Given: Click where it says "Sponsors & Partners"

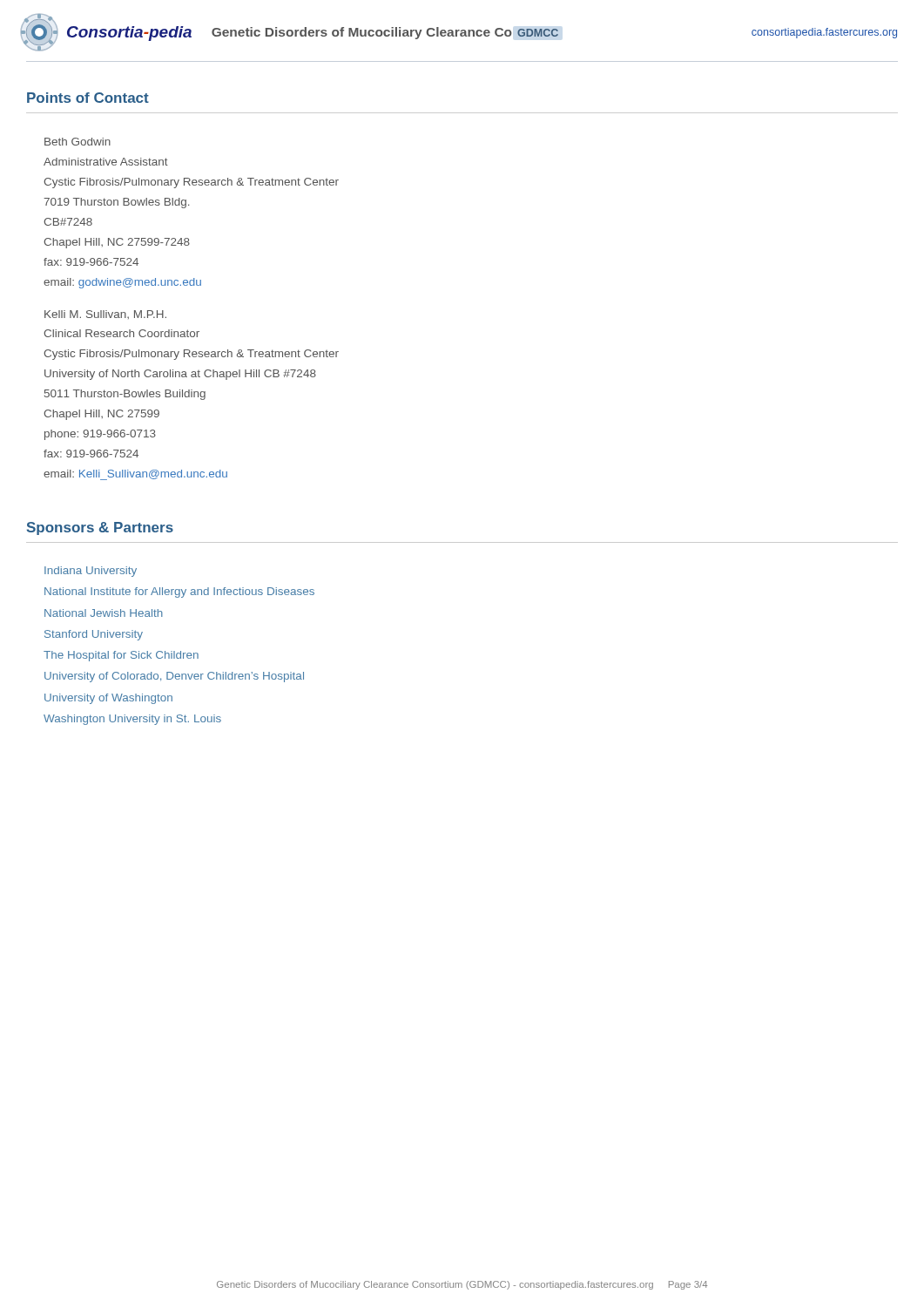Looking at the screenshot, I should (x=100, y=528).
